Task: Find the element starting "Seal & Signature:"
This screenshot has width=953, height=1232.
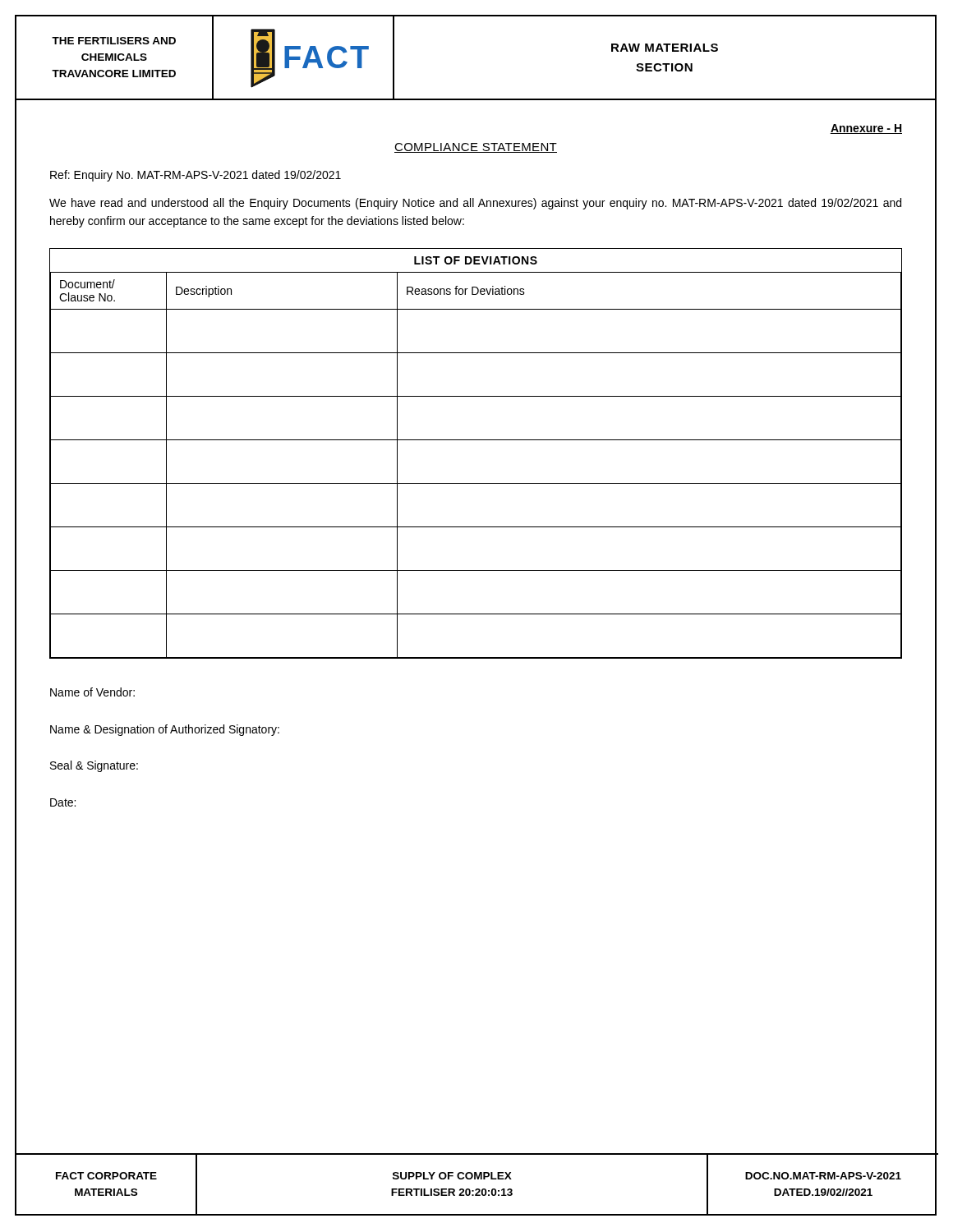Action: (x=94, y=766)
